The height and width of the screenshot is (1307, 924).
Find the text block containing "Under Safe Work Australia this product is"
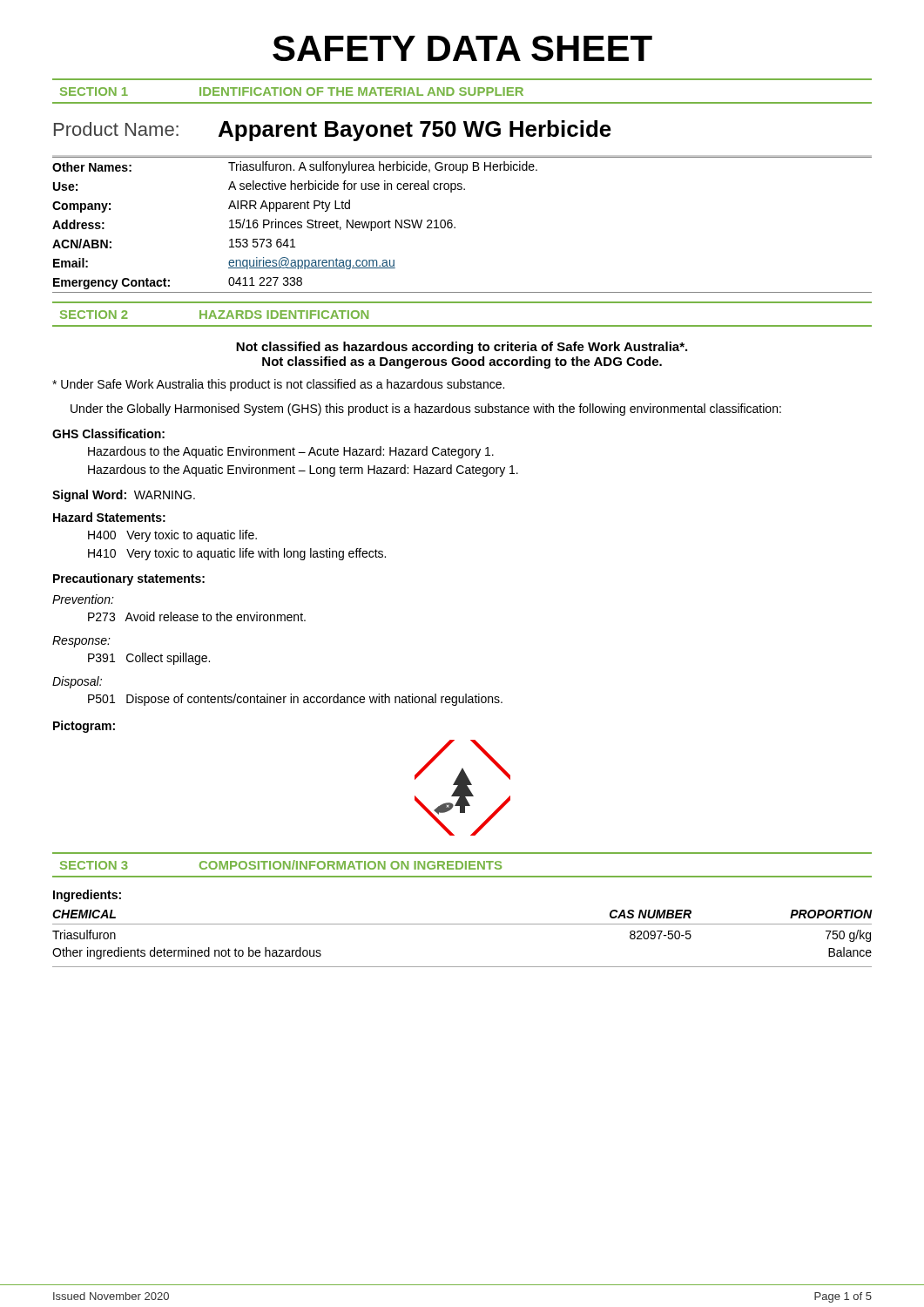point(279,384)
